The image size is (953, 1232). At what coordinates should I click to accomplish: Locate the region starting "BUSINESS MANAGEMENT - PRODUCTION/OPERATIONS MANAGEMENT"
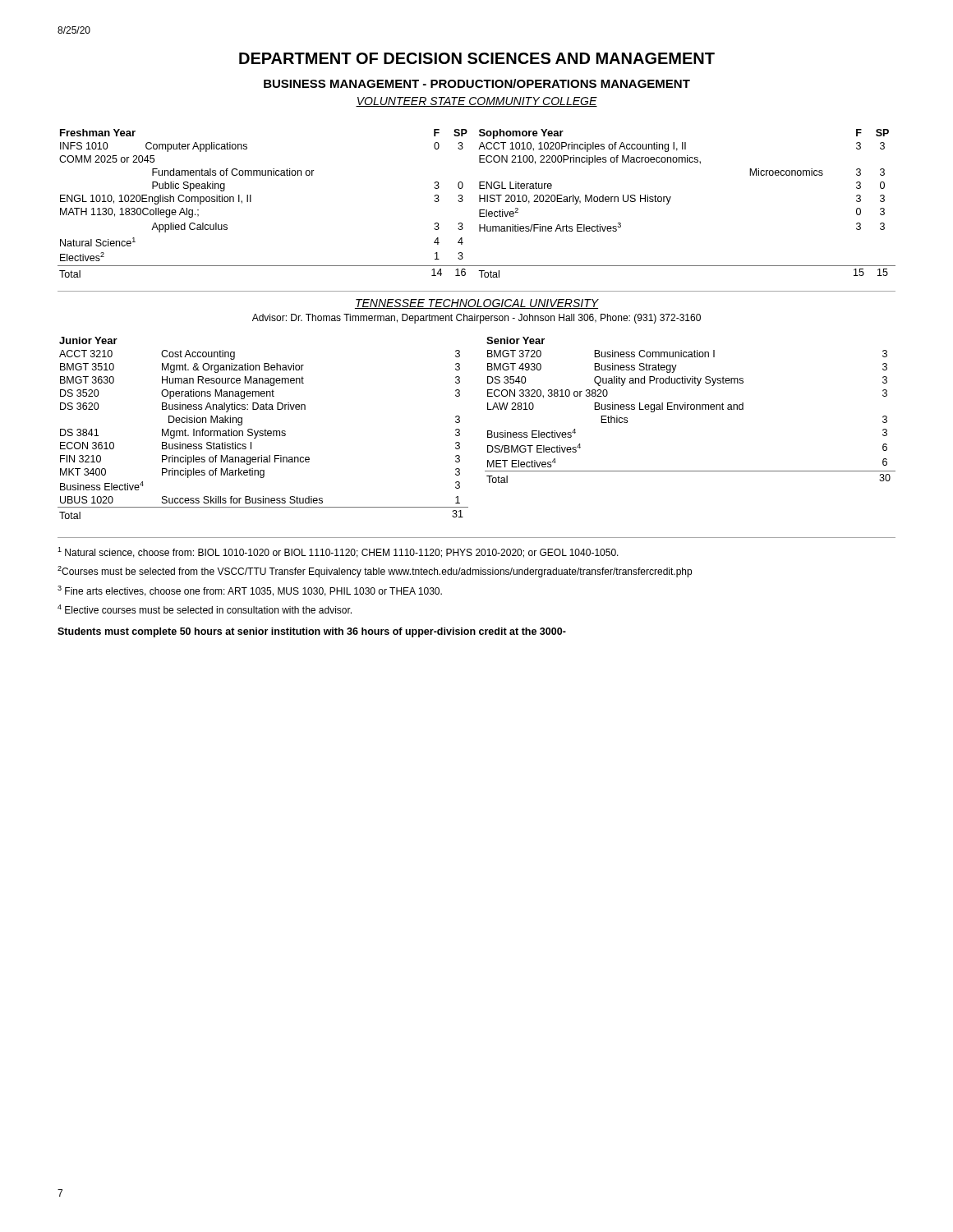pyautogui.click(x=476, y=83)
